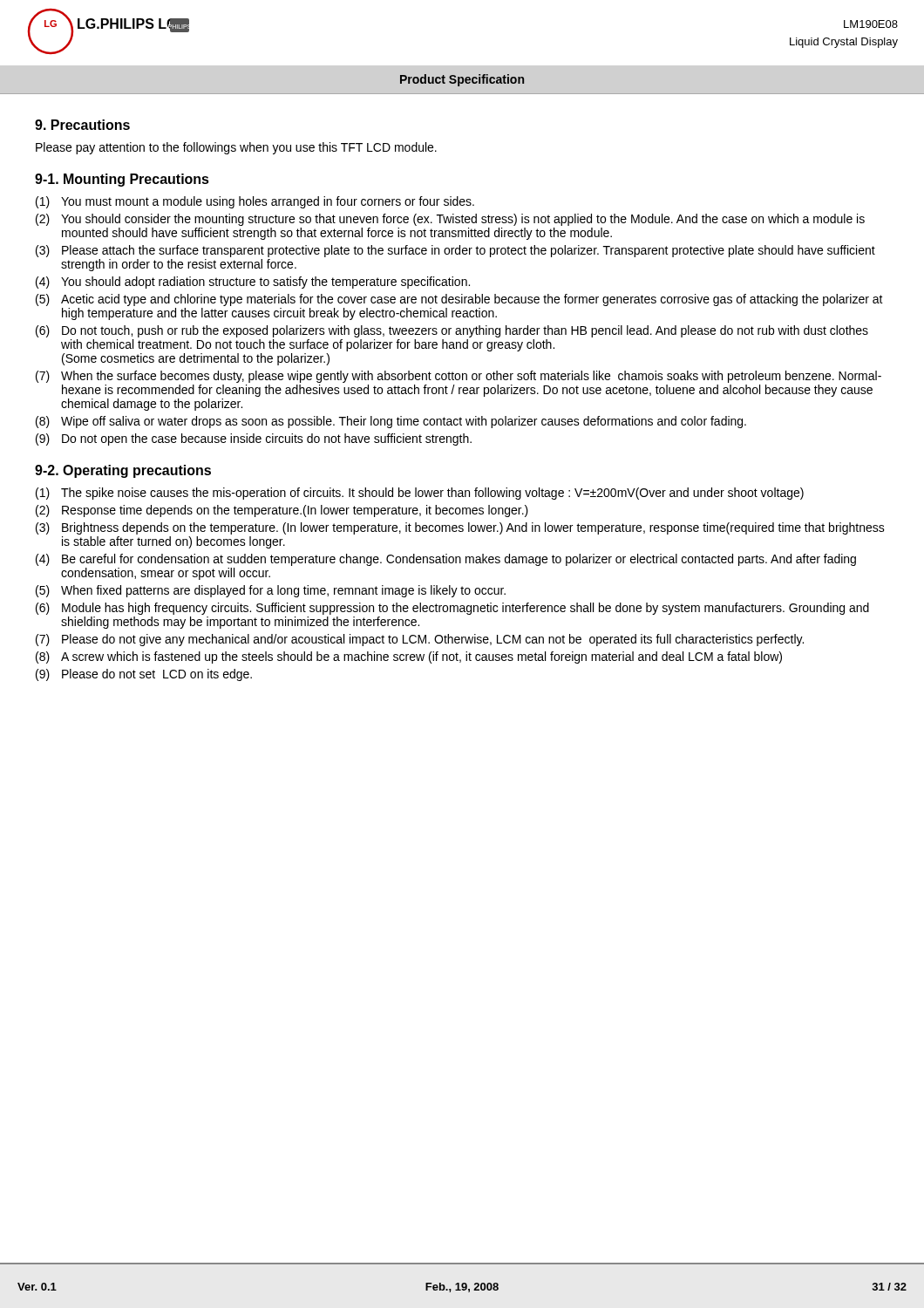
Task: Click on the region starting "(2) You should consider the"
Action: point(462,226)
